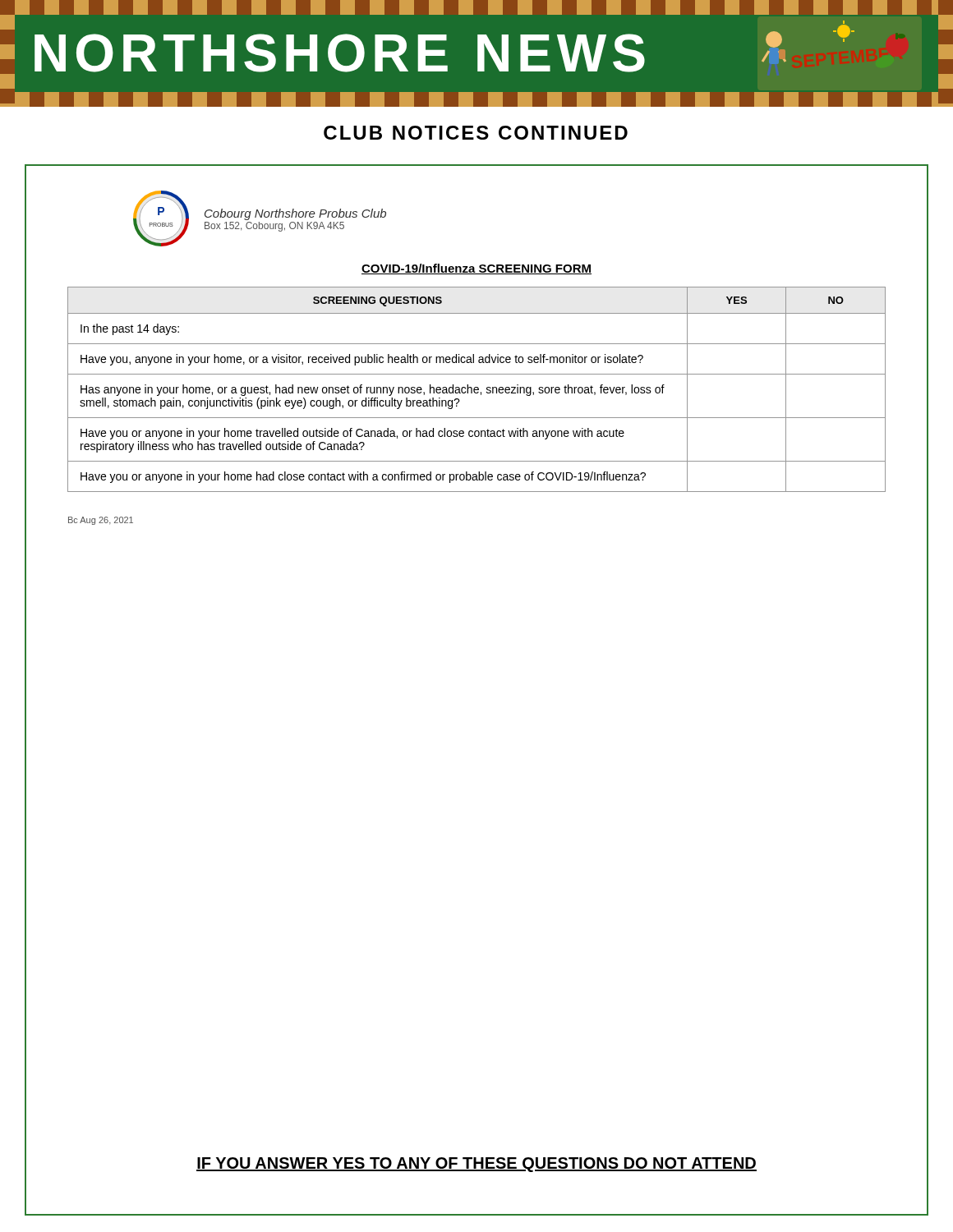
Task: Where is the passage that starts "IF YOU ANSWER YES TO ANY"?
Action: click(476, 1163)
